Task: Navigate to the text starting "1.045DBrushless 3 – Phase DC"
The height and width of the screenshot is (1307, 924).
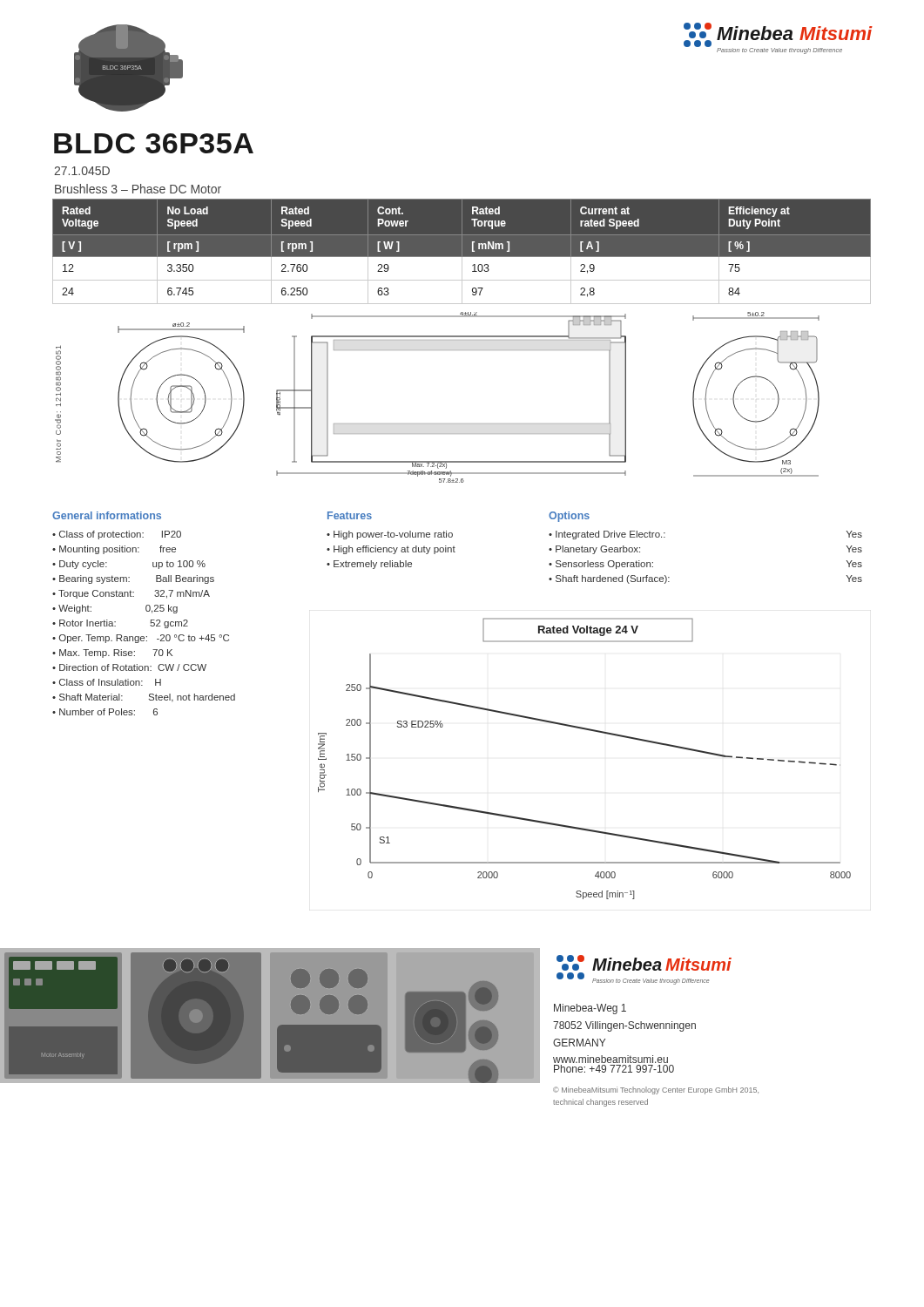Action: pyautogui.click(x=138, y=180)
